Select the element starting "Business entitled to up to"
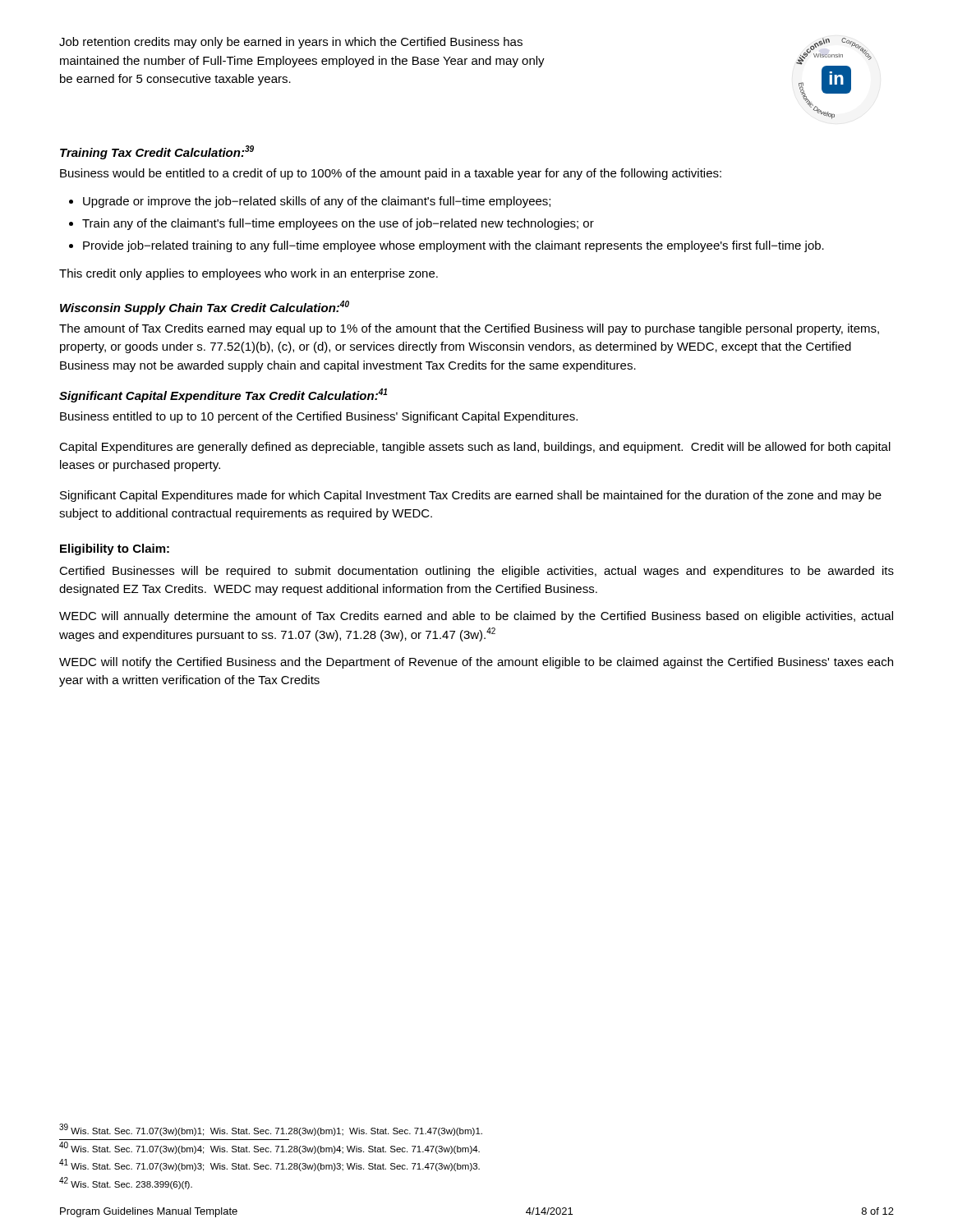Viewport: 953px width, 1232px height. tap(319, 416)
